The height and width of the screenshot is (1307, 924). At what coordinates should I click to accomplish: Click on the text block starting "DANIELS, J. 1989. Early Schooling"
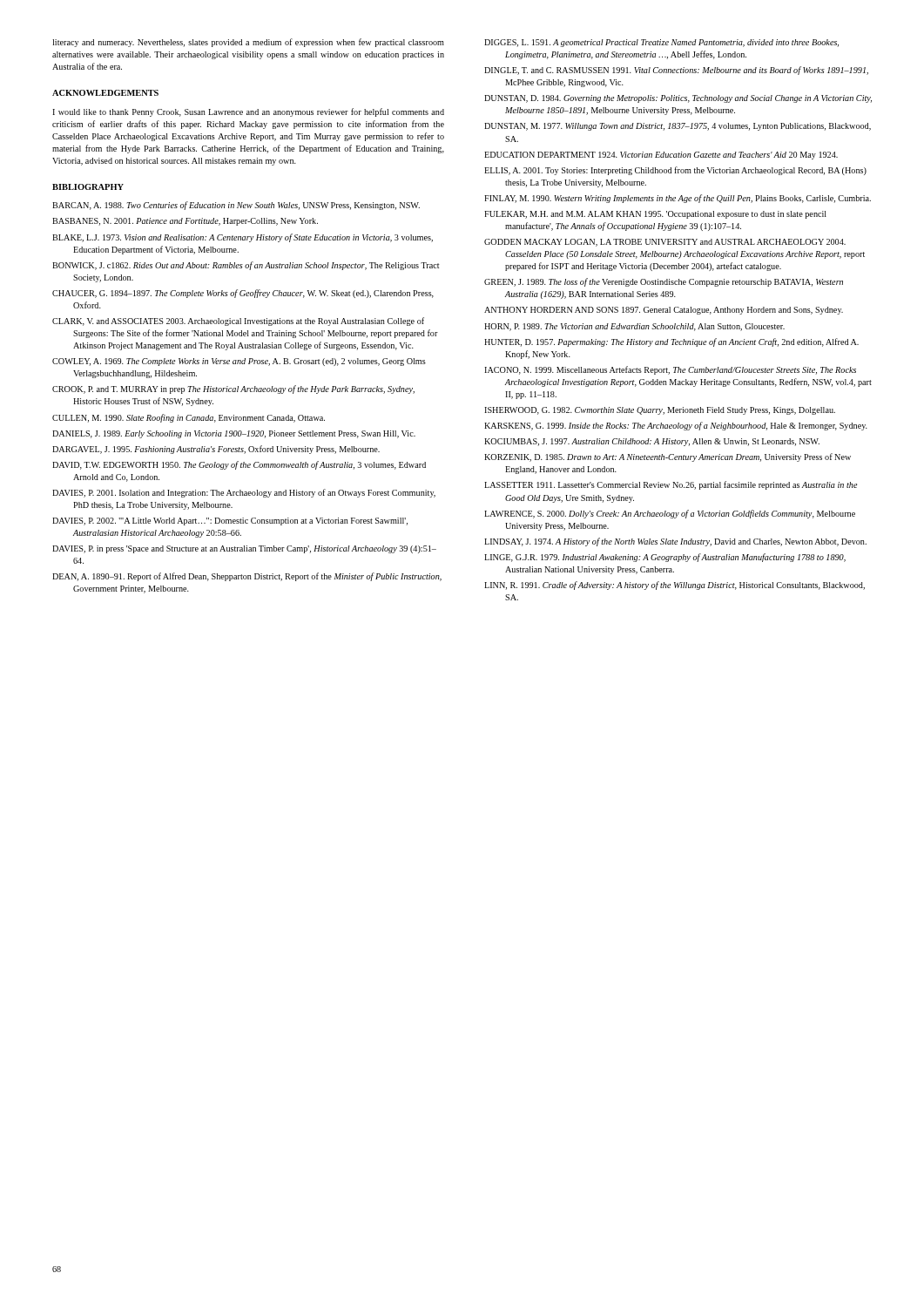[234, 433]
